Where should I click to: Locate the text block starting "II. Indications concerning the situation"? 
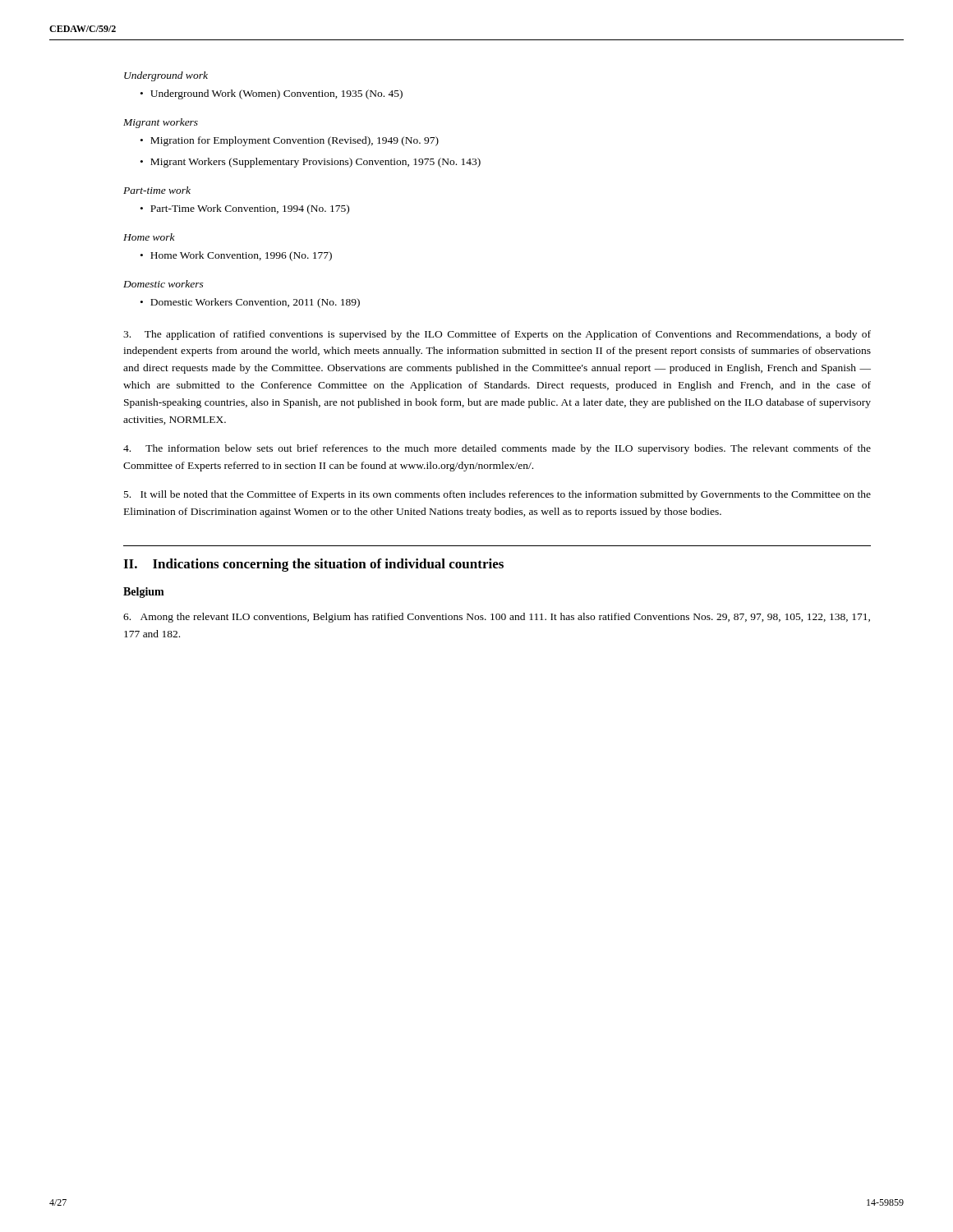click(314, 564)
